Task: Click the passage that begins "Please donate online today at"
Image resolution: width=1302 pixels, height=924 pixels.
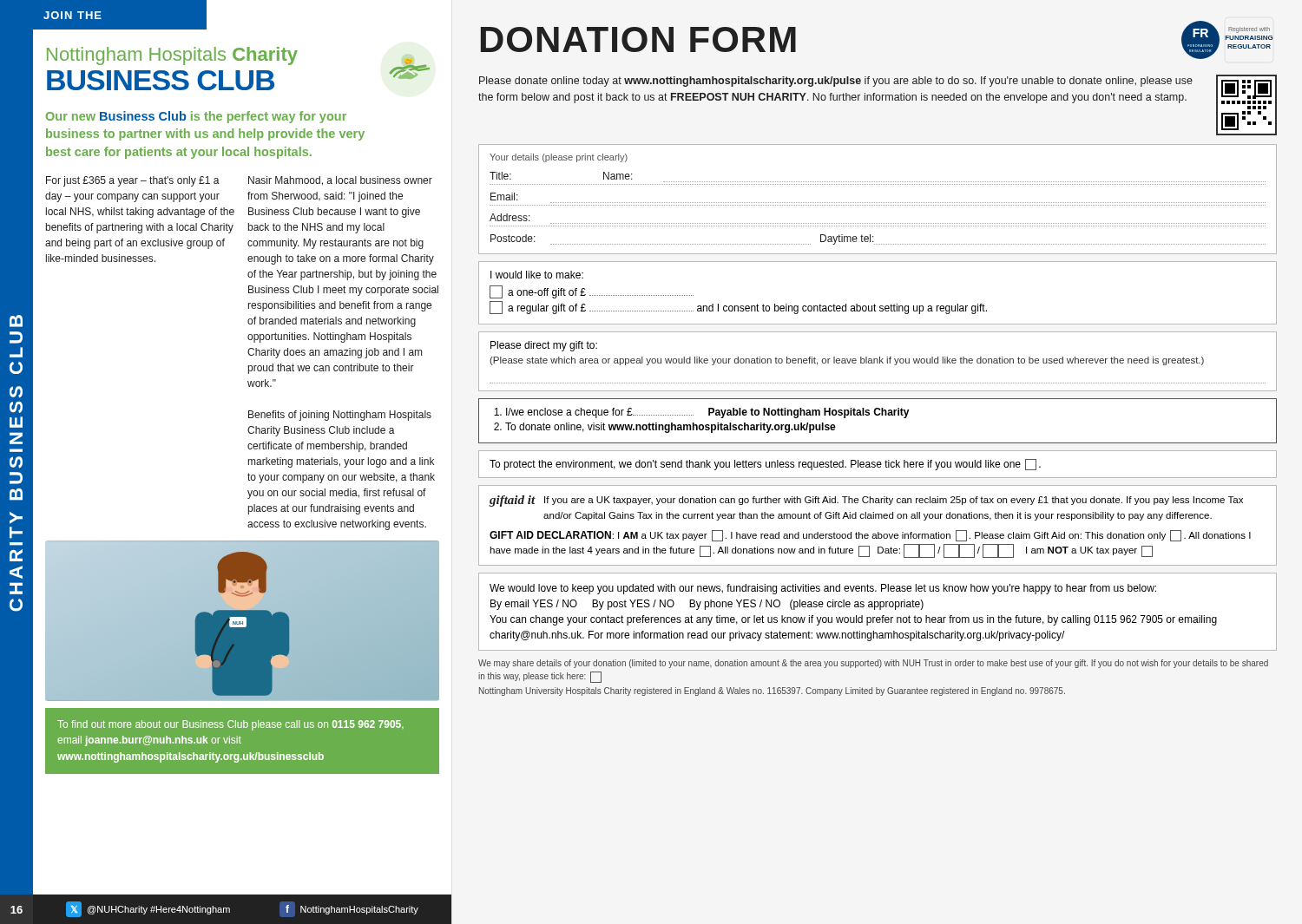Action: pyautogui.click(x=878, y=104)
